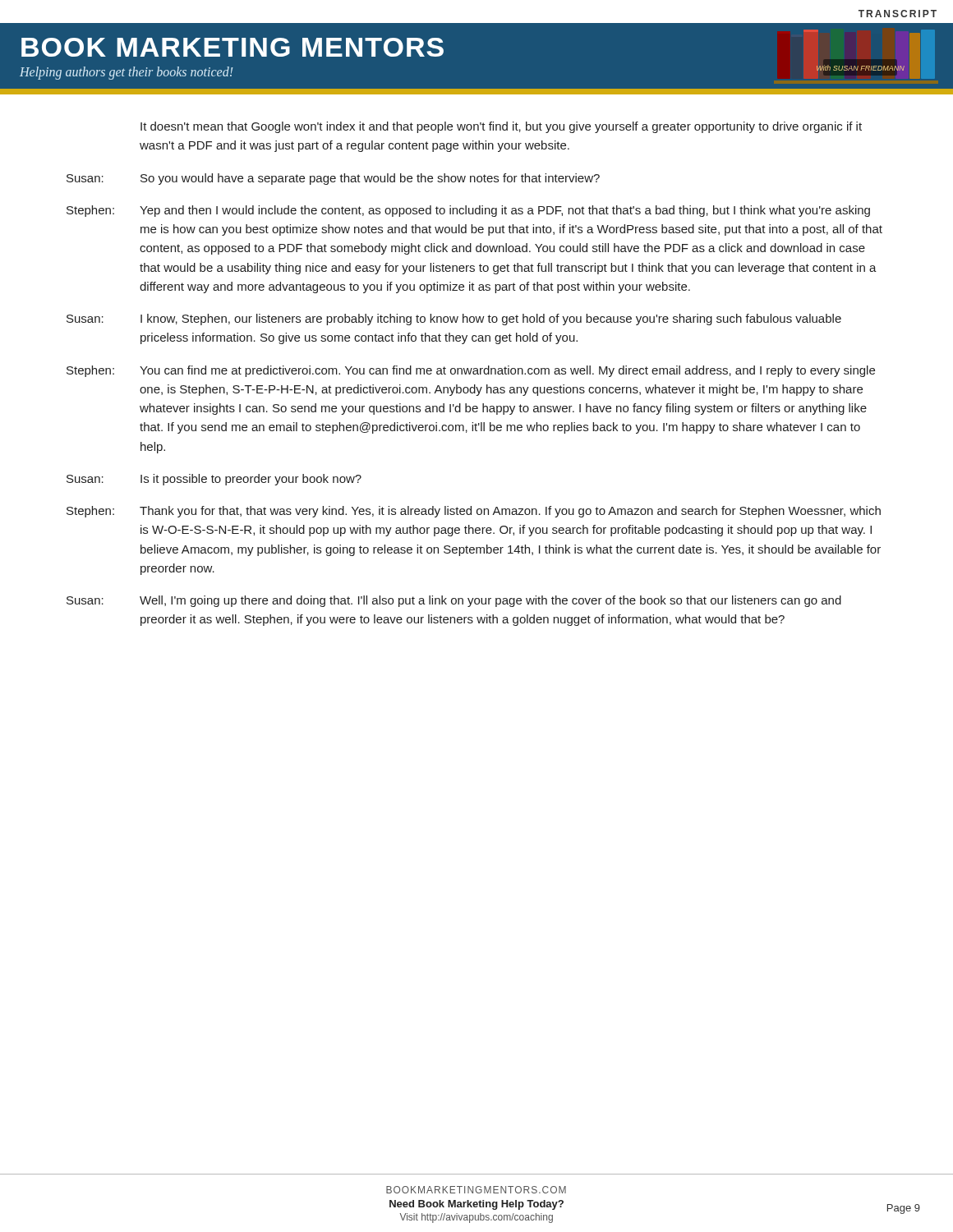The width and height of the screenshot is (953, 1232).
Task: Point to the block beginning "Susan: Well, I'm"
Action: (476, 610)
